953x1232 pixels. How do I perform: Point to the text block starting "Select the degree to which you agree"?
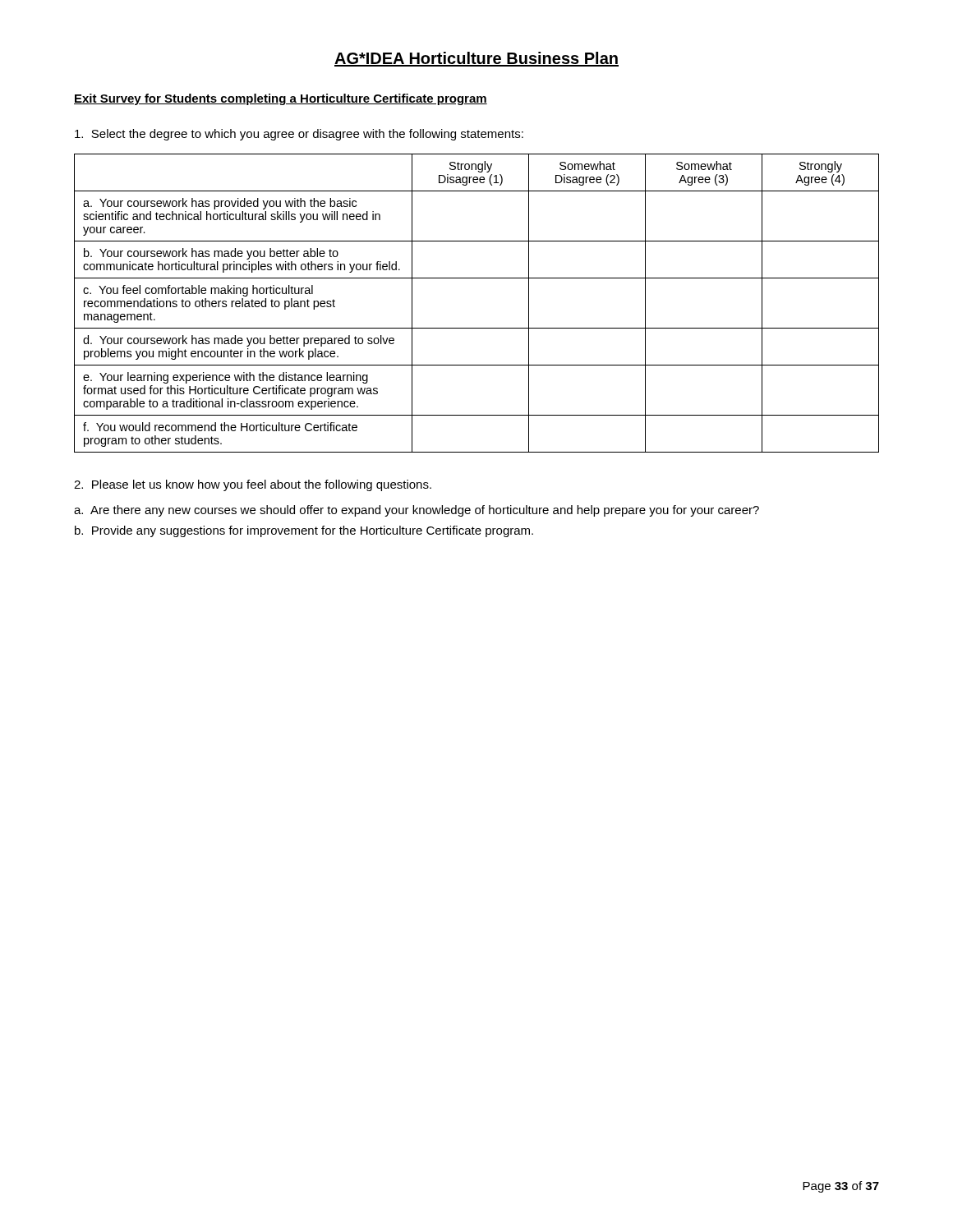(x=299, y=133)
